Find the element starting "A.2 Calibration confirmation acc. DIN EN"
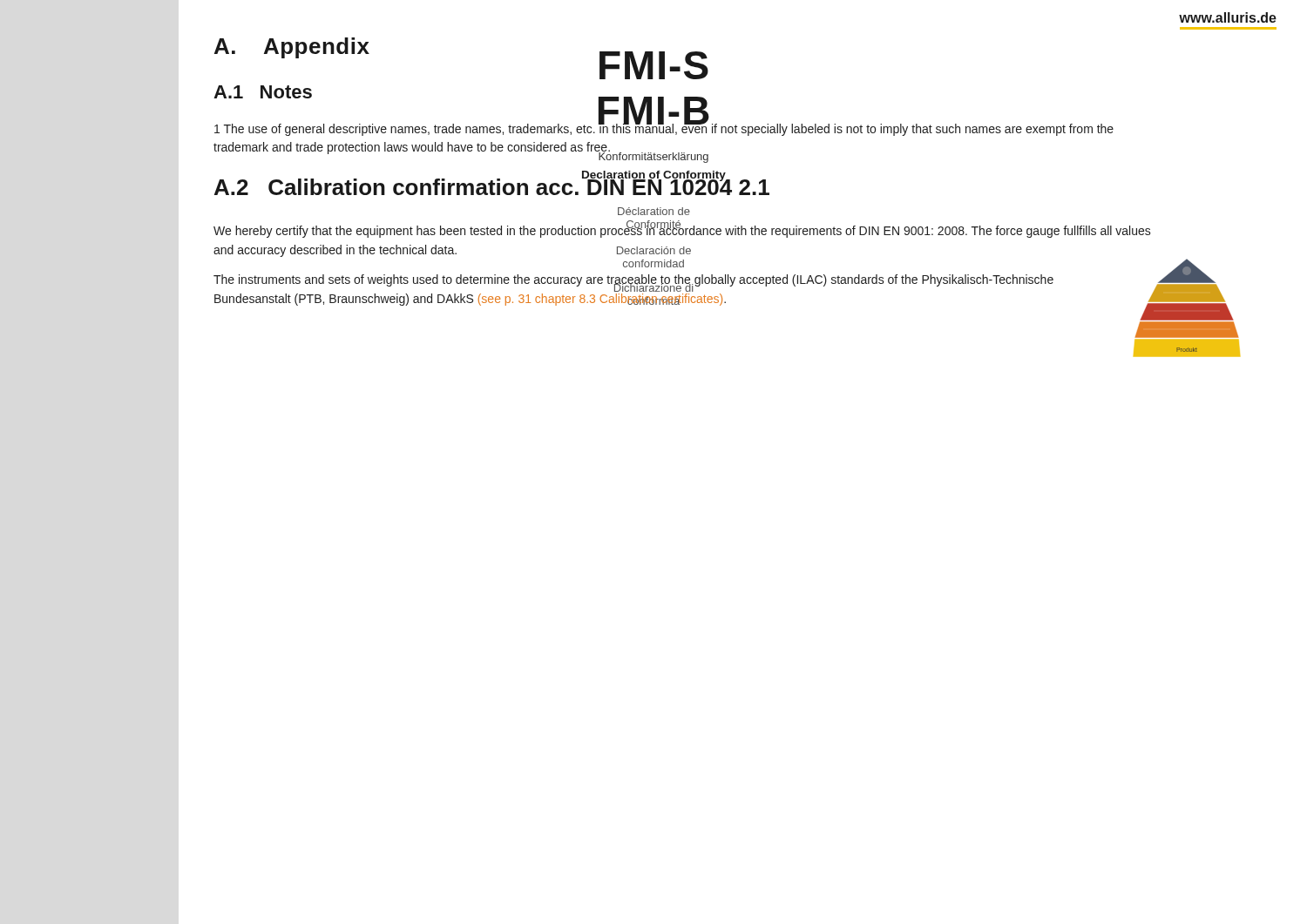This screenshot has height=924, width=1307. (x=492, y=187)
